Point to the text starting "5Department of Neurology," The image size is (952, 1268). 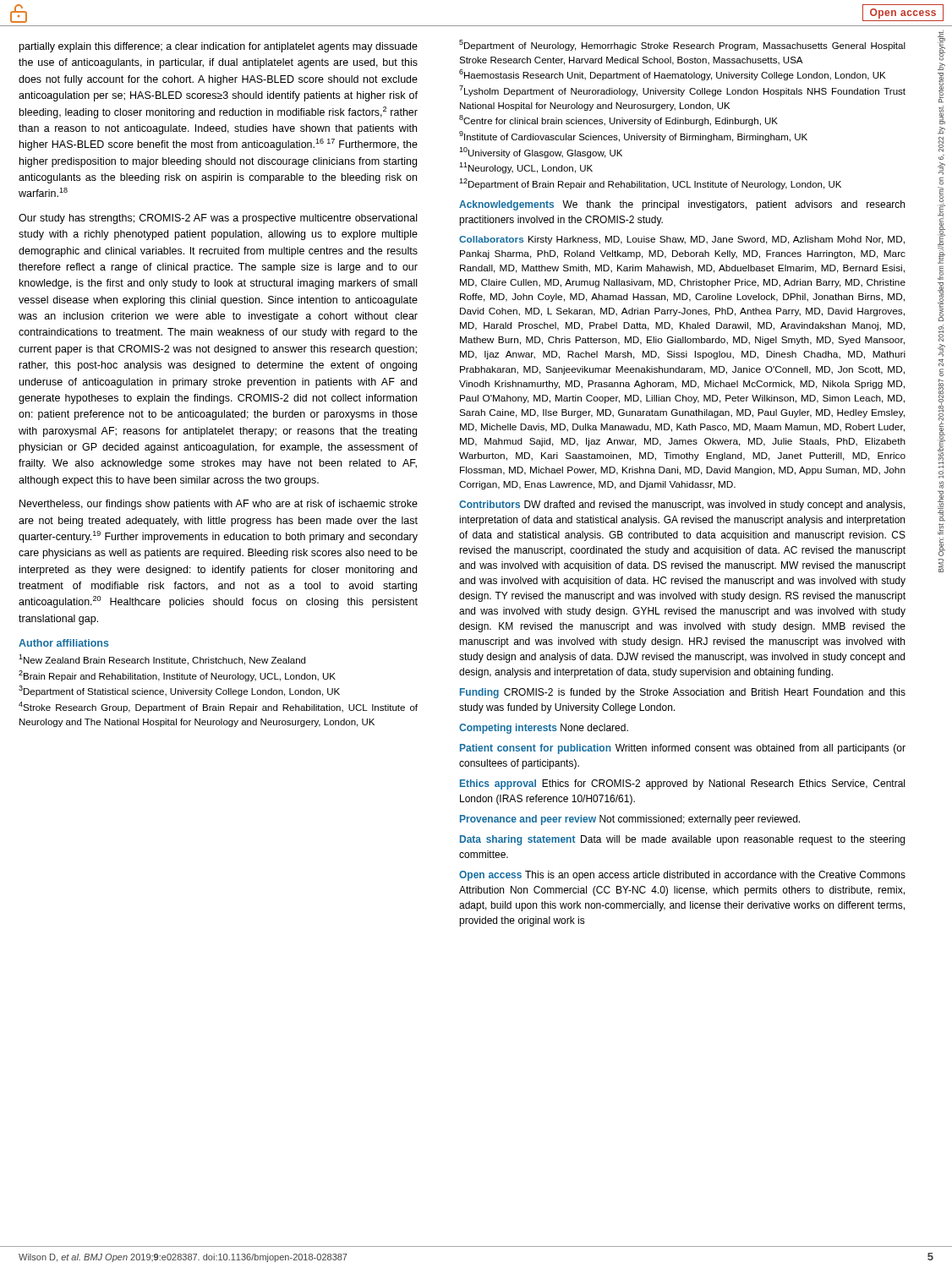[x=682, y=52]
